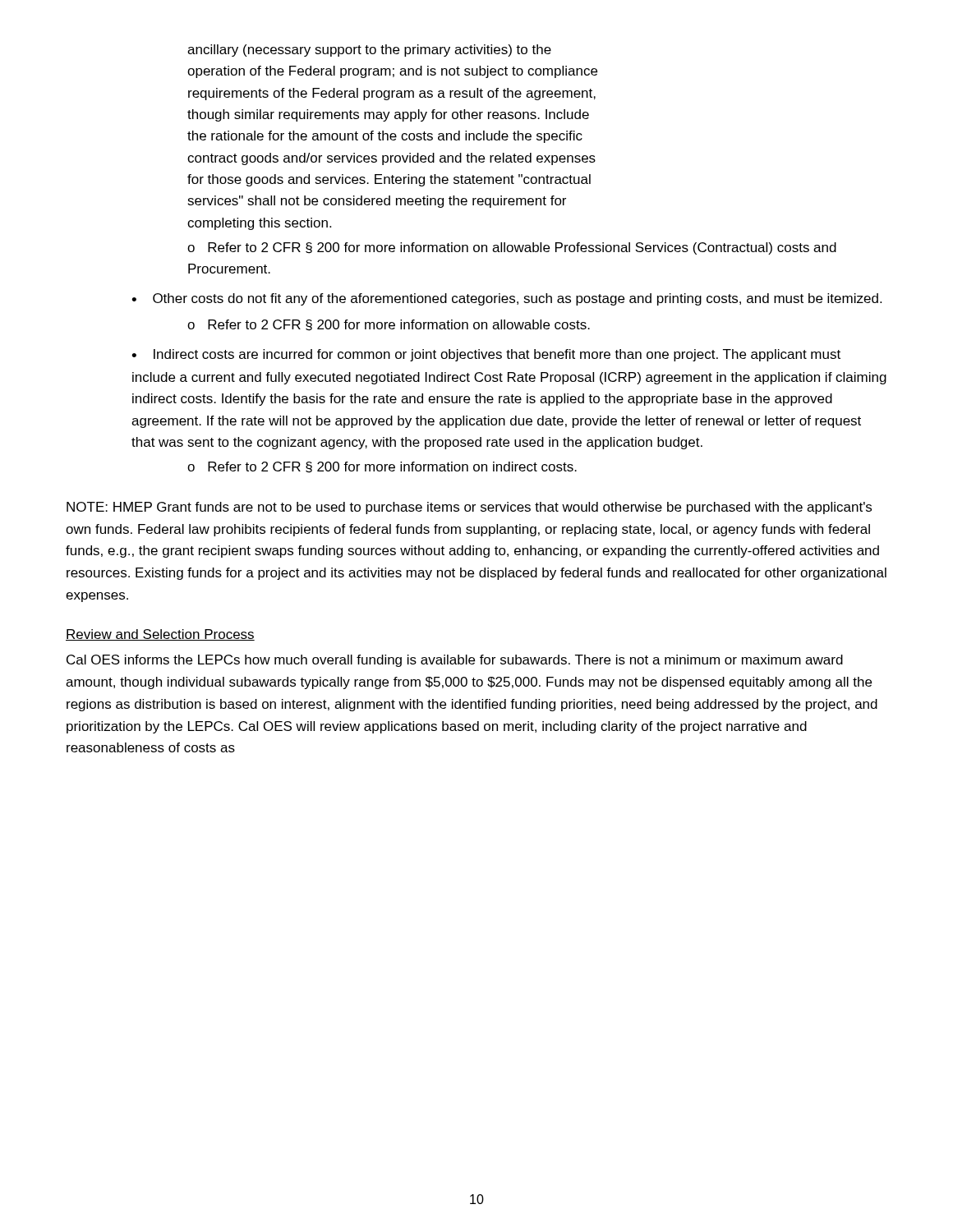
Task: Click on the text block starting "NOTE: HMEP Grant funds are not to be"
Action: [476, 551]
